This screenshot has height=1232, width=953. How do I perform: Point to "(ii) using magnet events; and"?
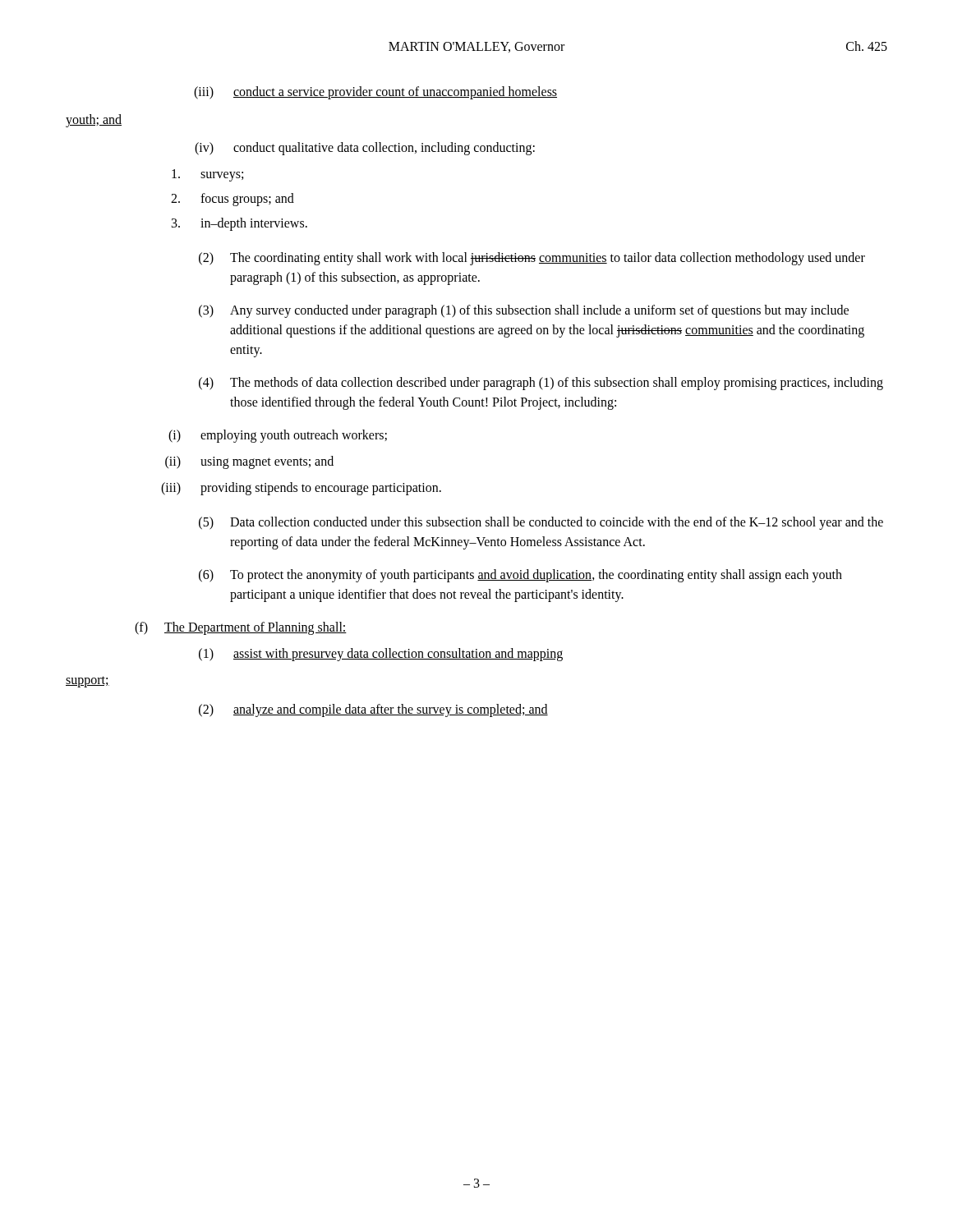[200, 462]
